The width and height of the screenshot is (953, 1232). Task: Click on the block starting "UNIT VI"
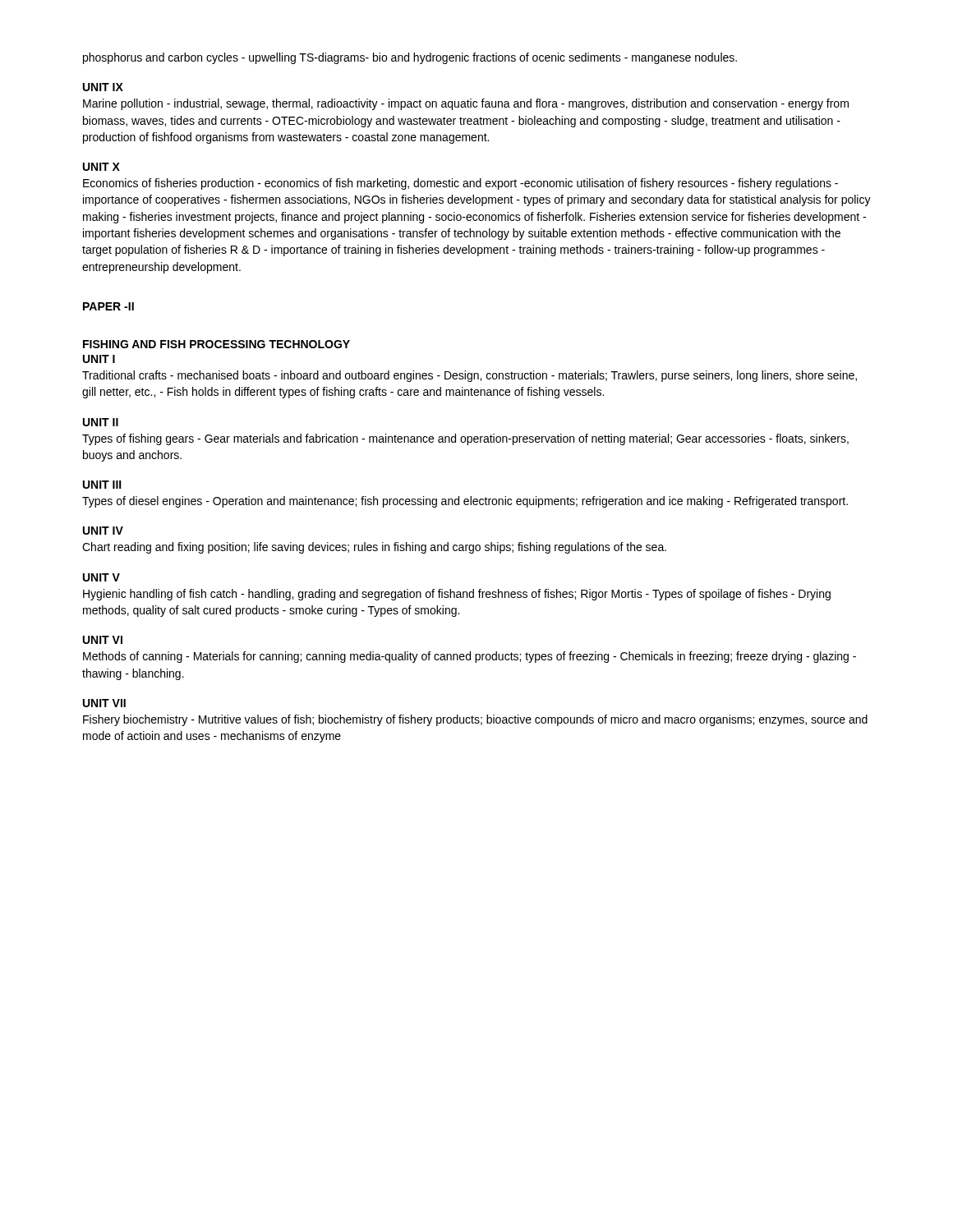[103, 640]
